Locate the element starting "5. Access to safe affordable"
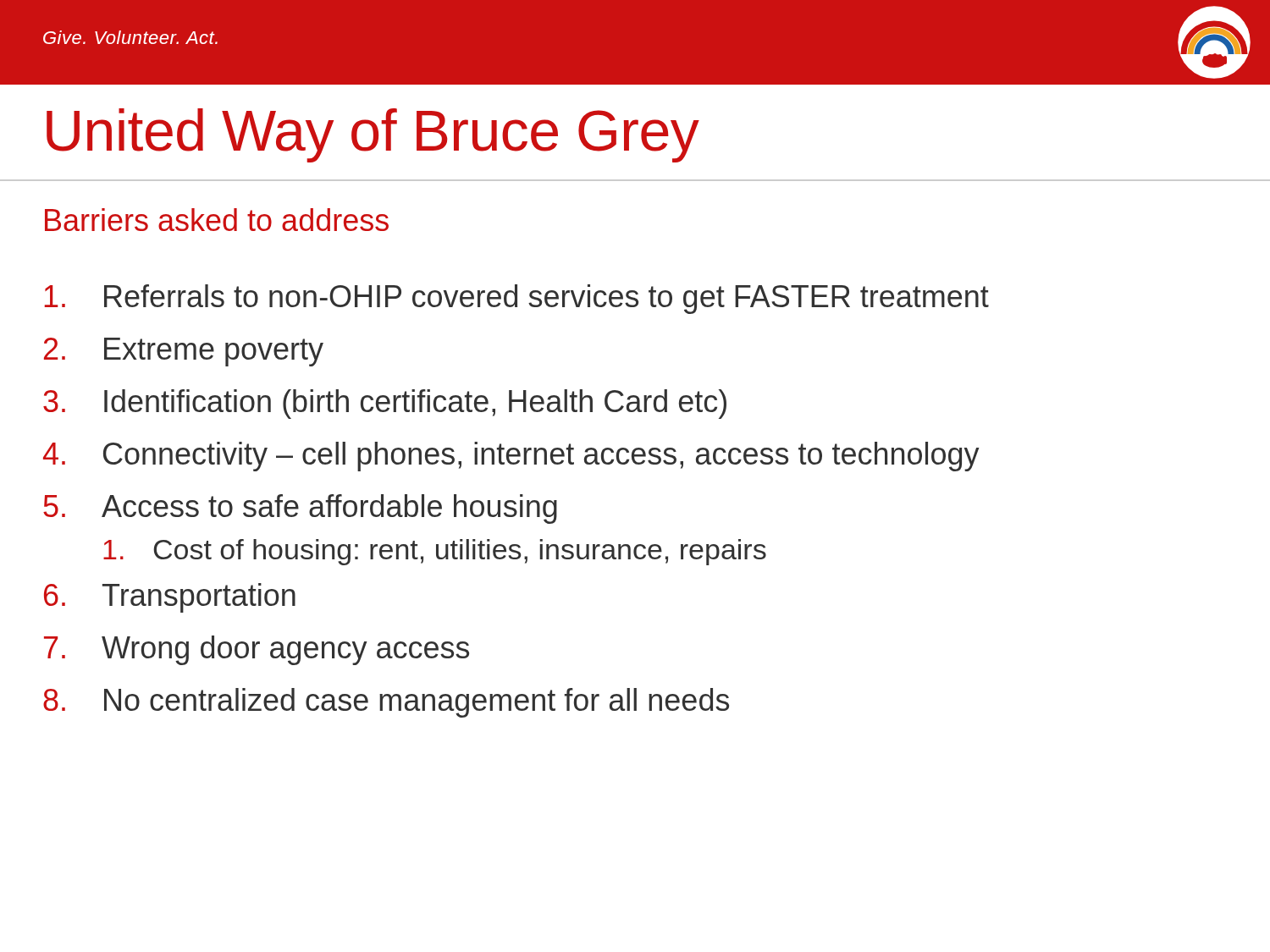 (x=300, y=507)
